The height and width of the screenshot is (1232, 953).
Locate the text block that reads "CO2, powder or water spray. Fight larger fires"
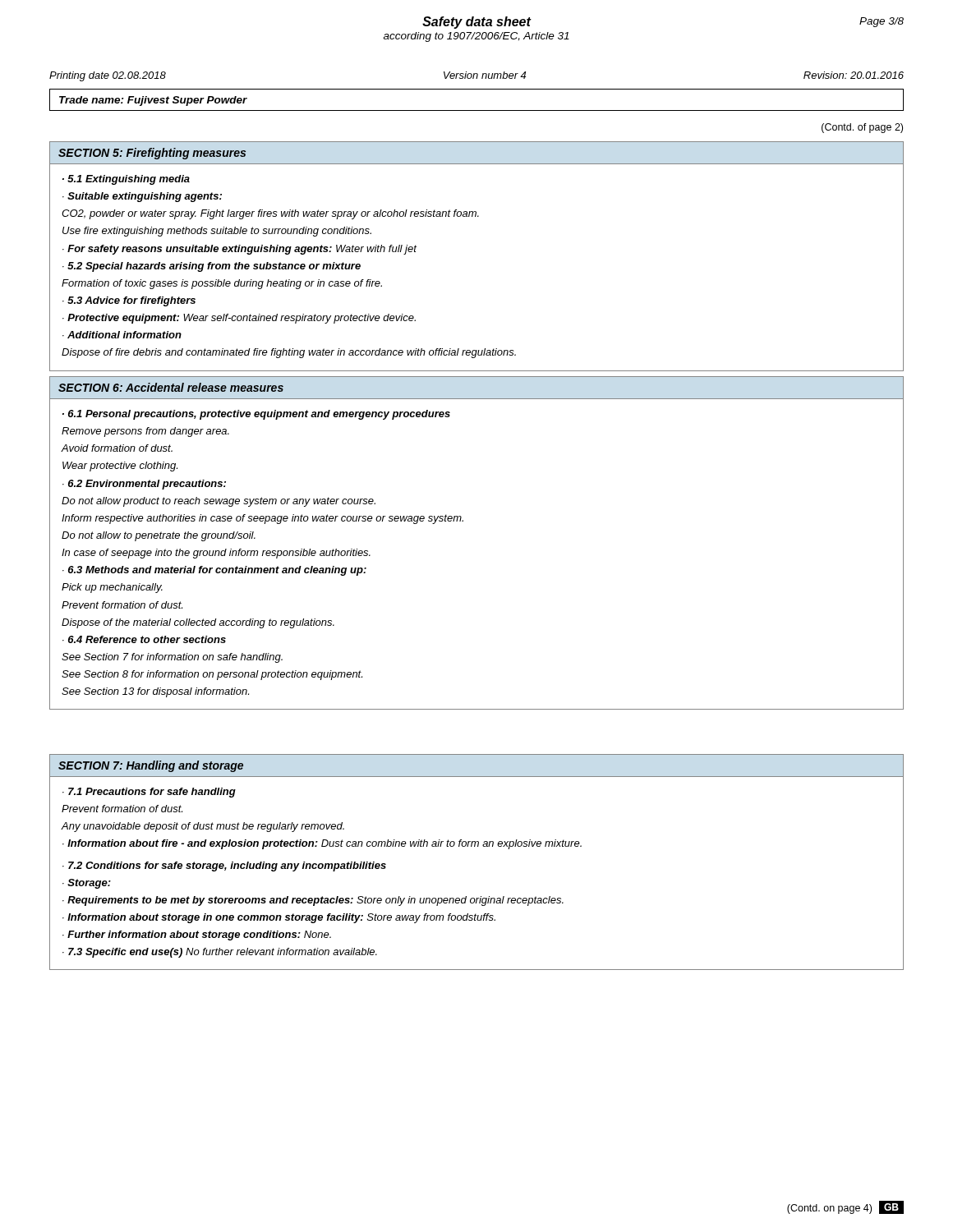click(271, 213)
